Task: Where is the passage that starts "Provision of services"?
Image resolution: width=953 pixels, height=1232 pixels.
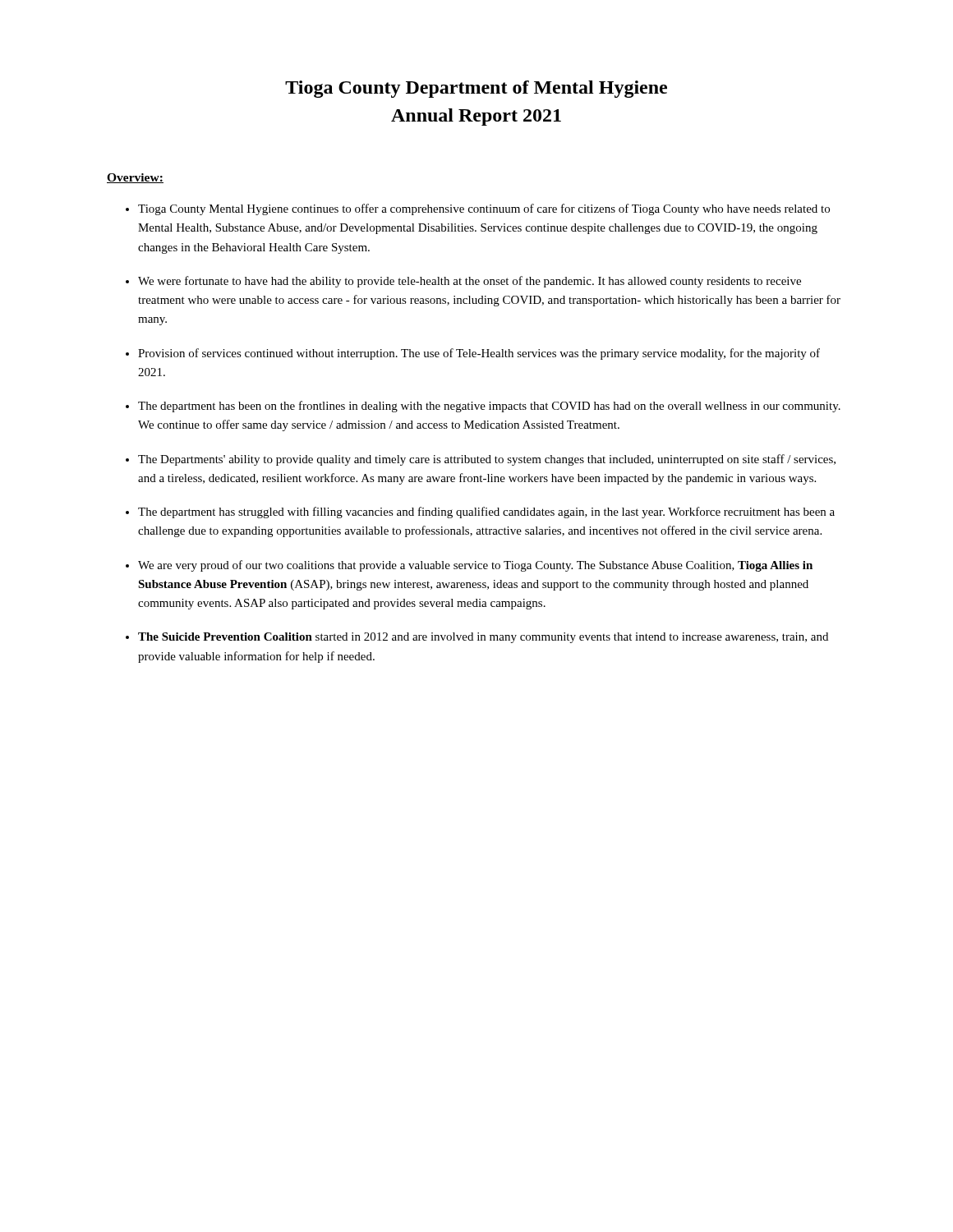Action: click(479, 362)
